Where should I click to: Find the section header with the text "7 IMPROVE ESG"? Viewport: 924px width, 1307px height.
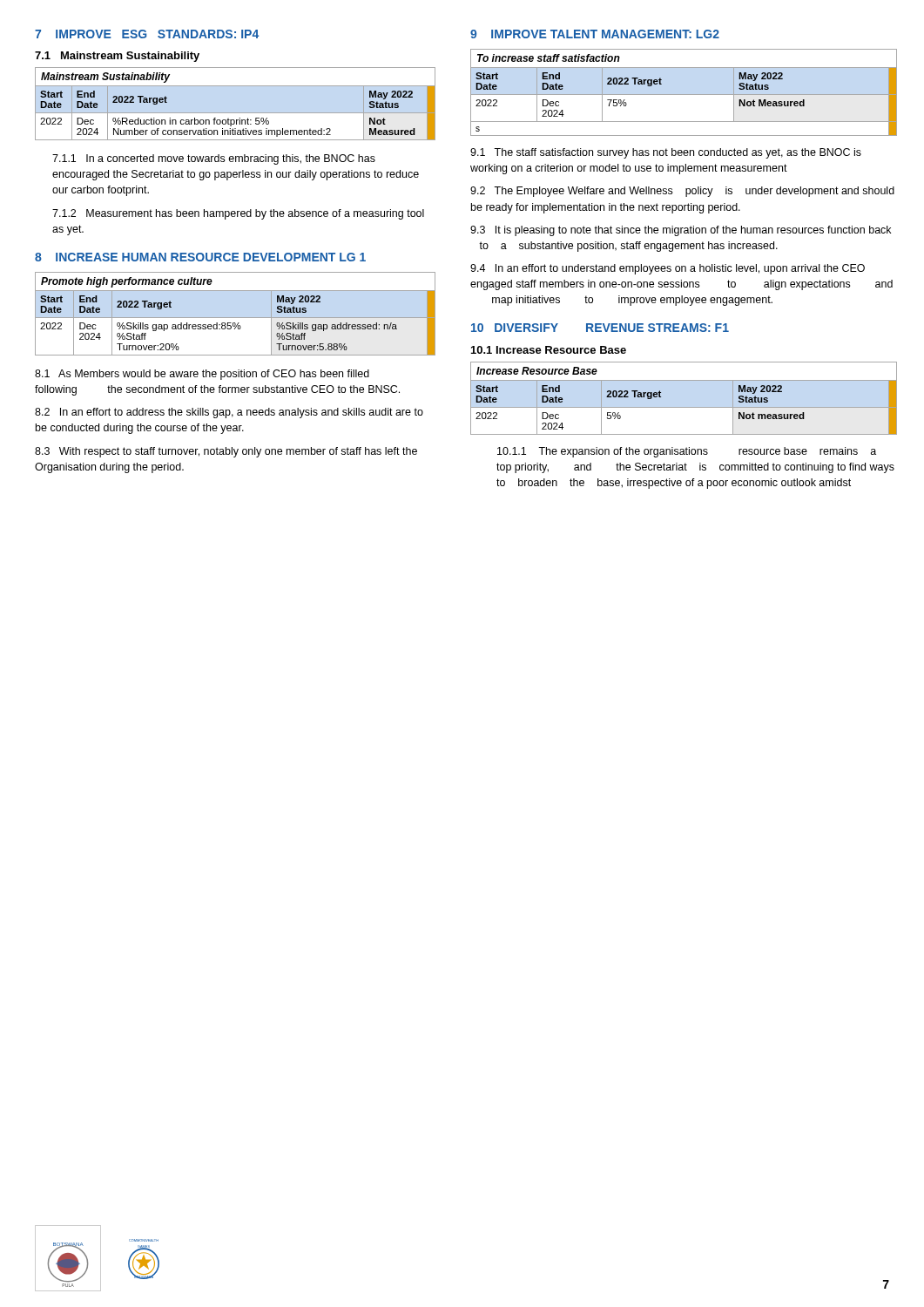[x=147, y=34]
